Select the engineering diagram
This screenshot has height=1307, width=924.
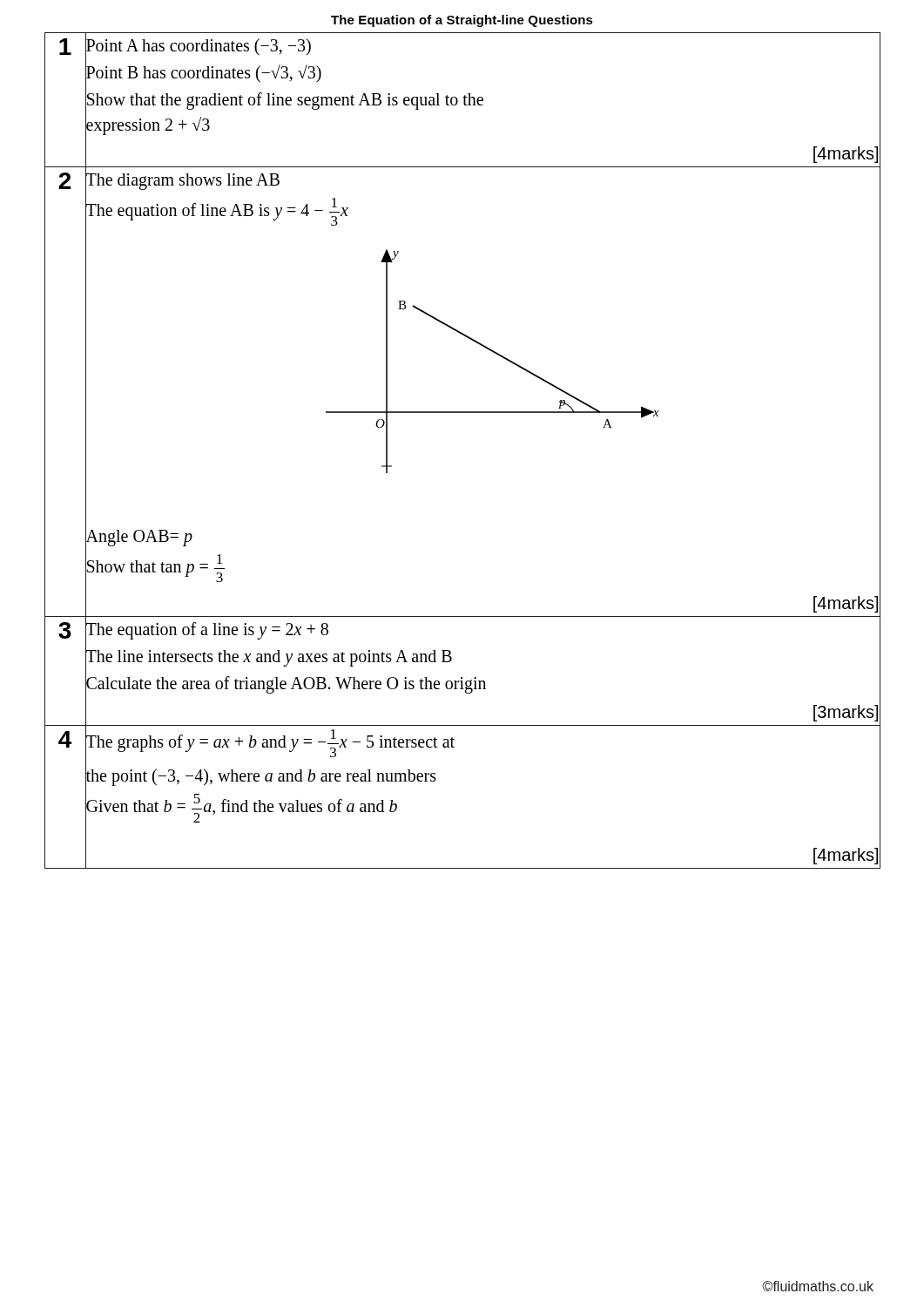point(482,376)
